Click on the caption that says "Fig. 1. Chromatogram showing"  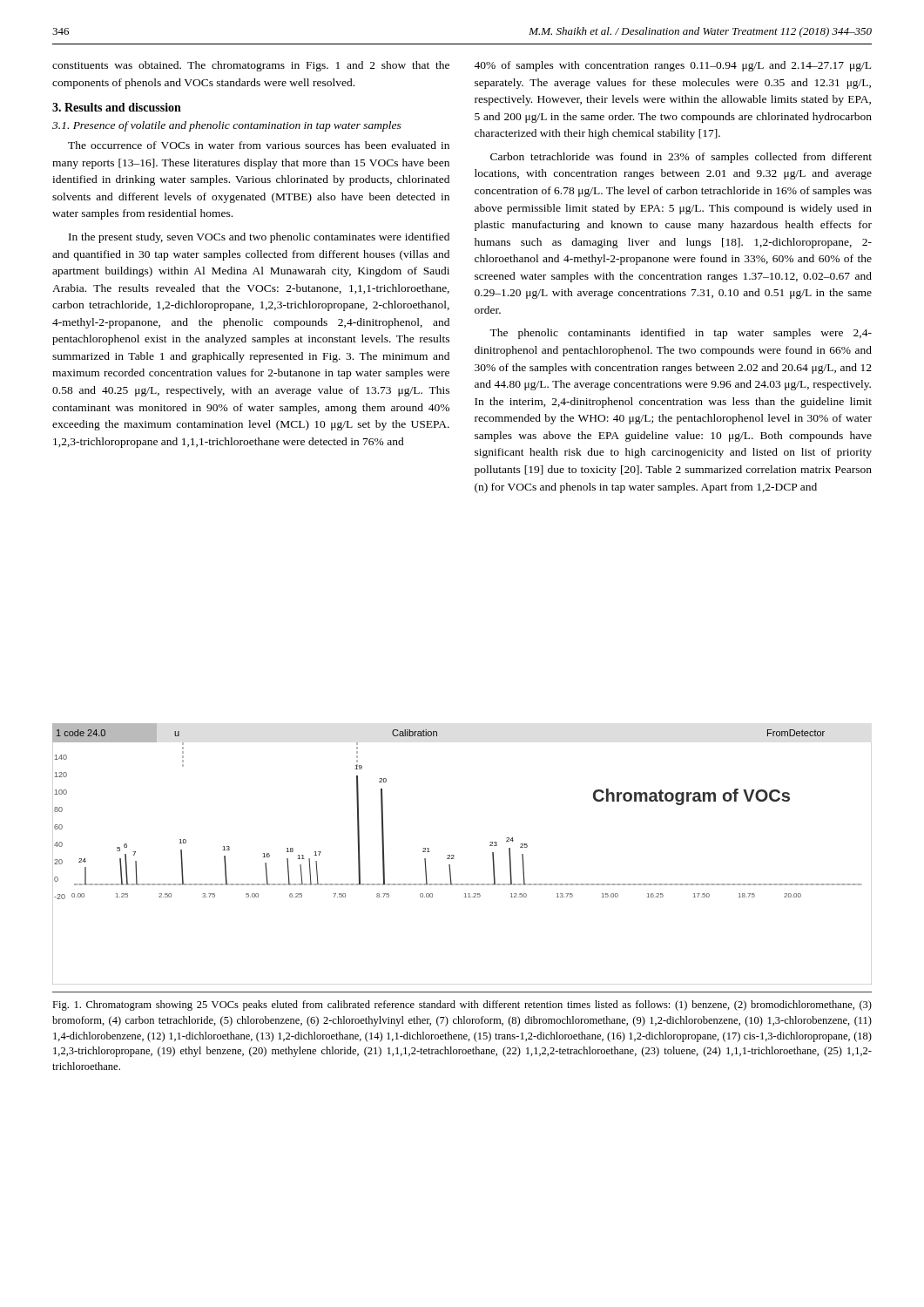click(462, 1033)
